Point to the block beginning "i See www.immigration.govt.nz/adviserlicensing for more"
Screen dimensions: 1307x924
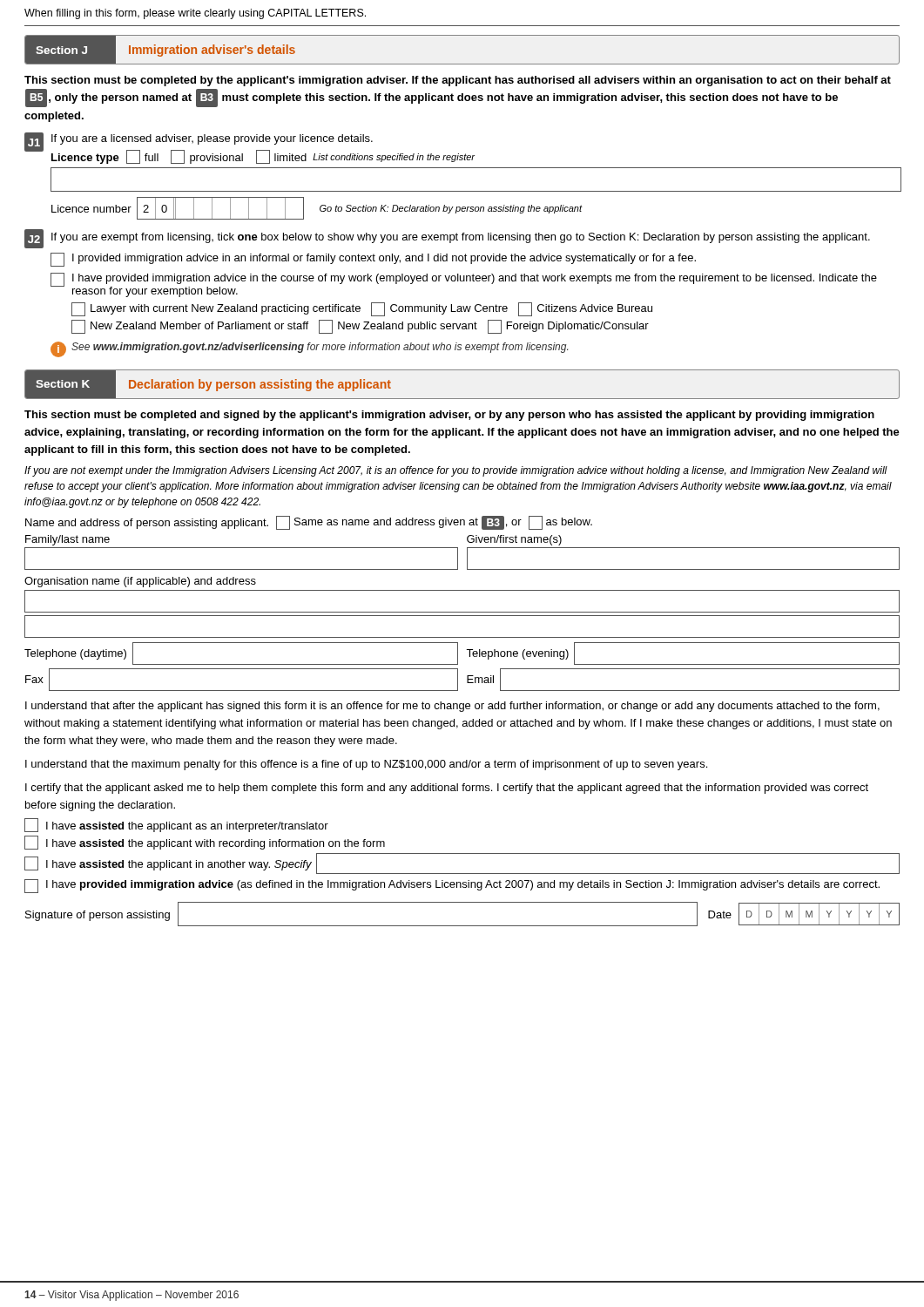tap(310, 349)
